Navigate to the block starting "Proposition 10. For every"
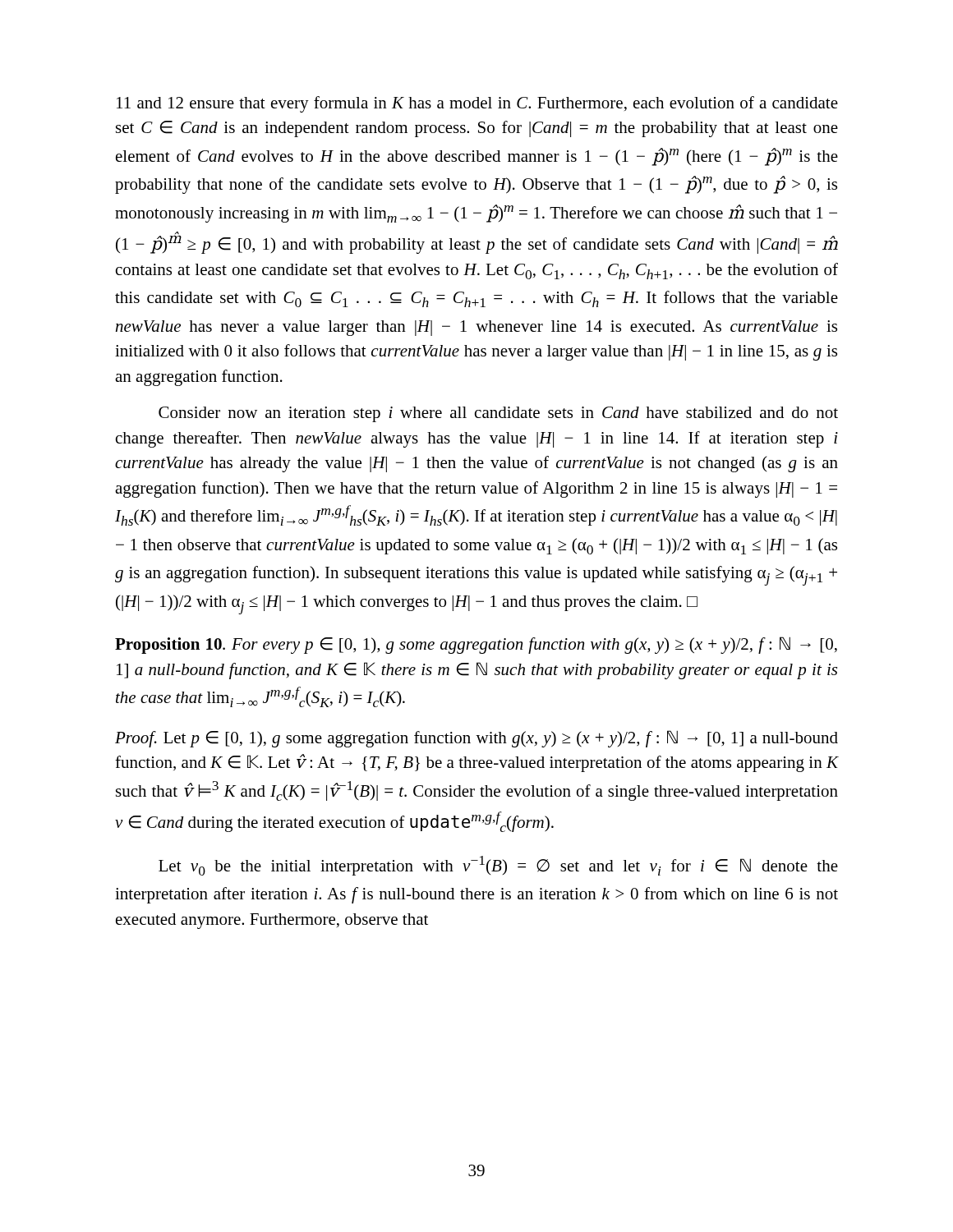This screenshot has height=1232, width=953. tap(476, 673)
